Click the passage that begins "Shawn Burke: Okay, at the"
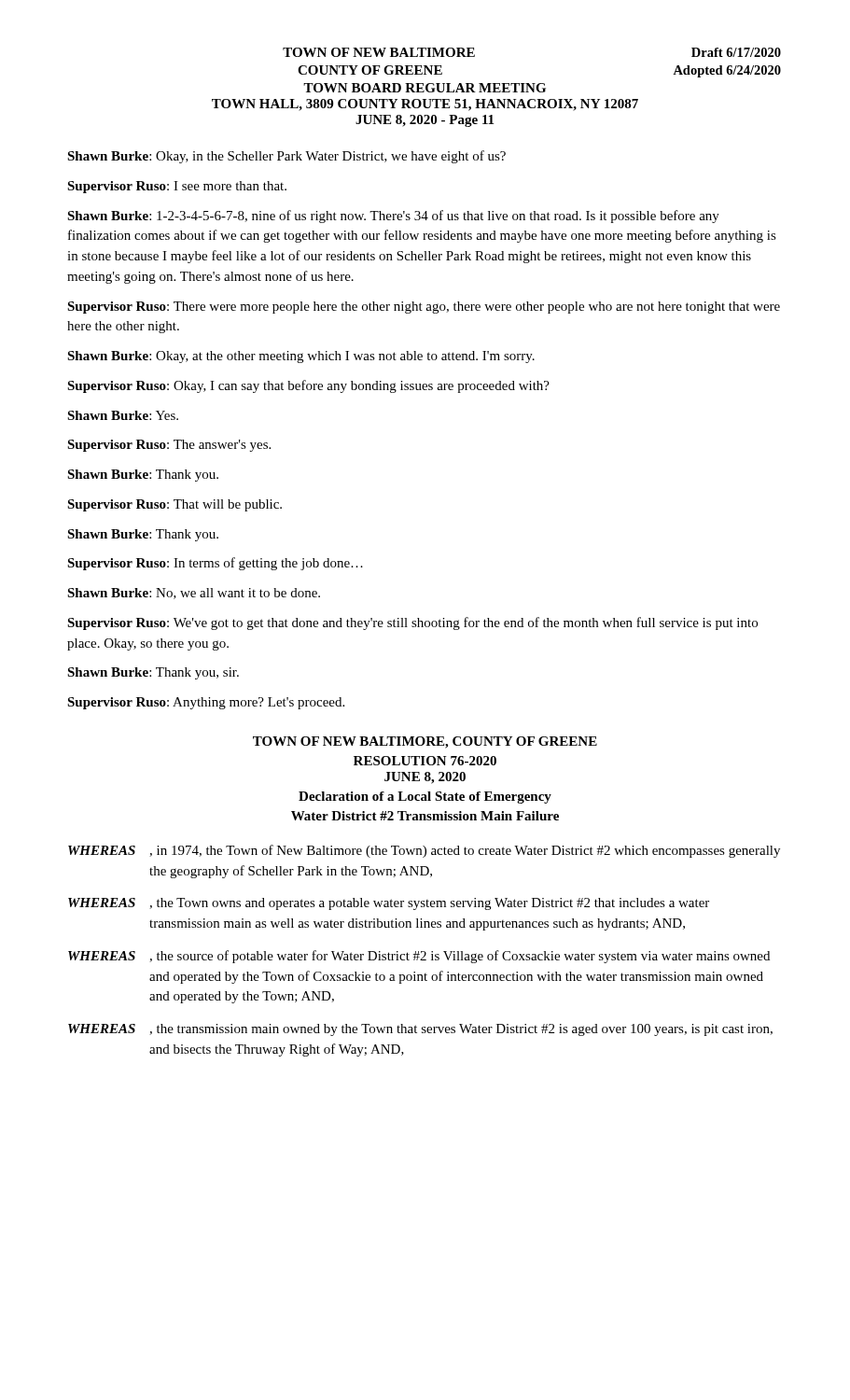This screenshot has height=1400, width=850. coord(301,356)
